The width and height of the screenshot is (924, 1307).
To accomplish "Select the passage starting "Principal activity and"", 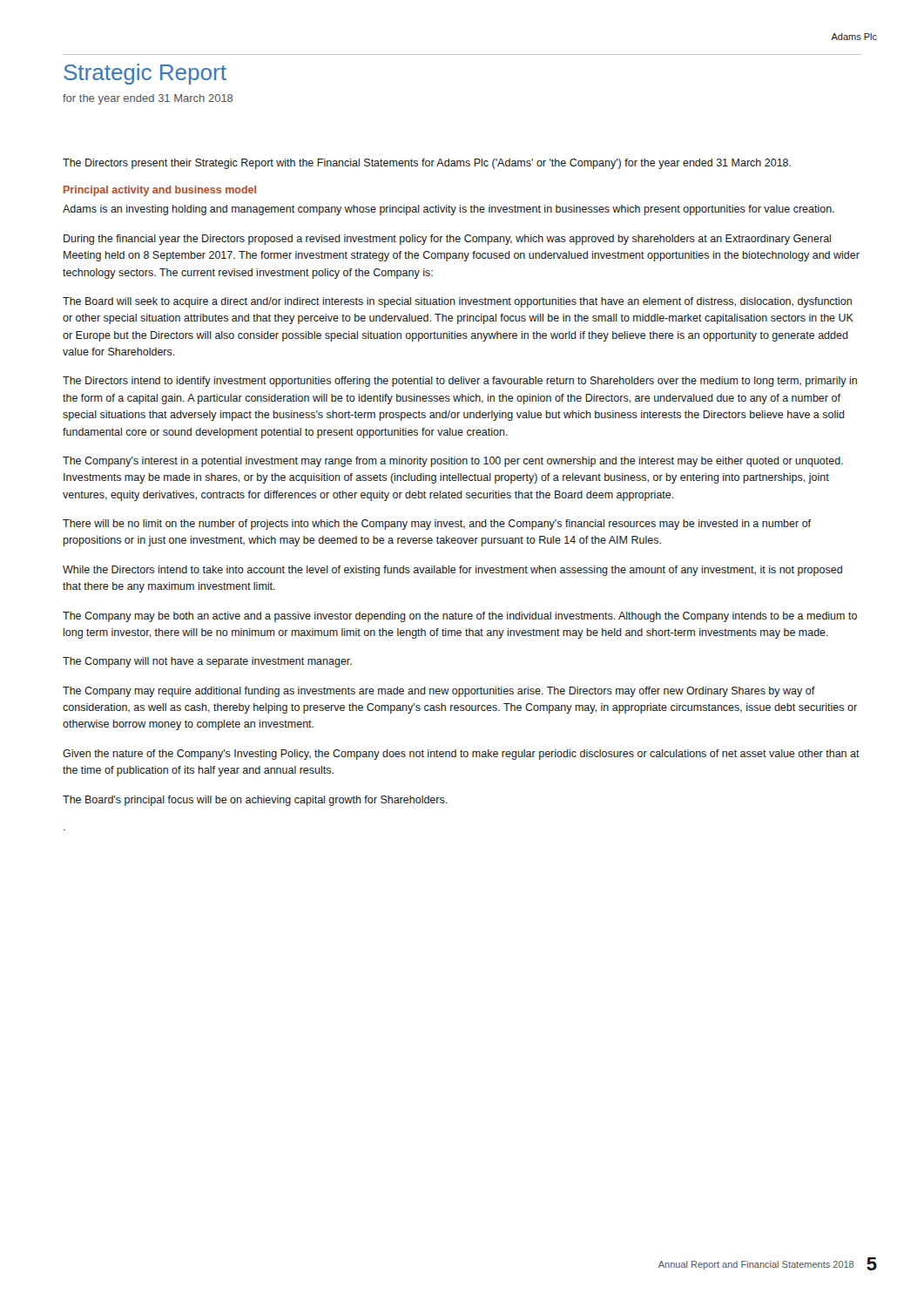I will tap(160, 190).
